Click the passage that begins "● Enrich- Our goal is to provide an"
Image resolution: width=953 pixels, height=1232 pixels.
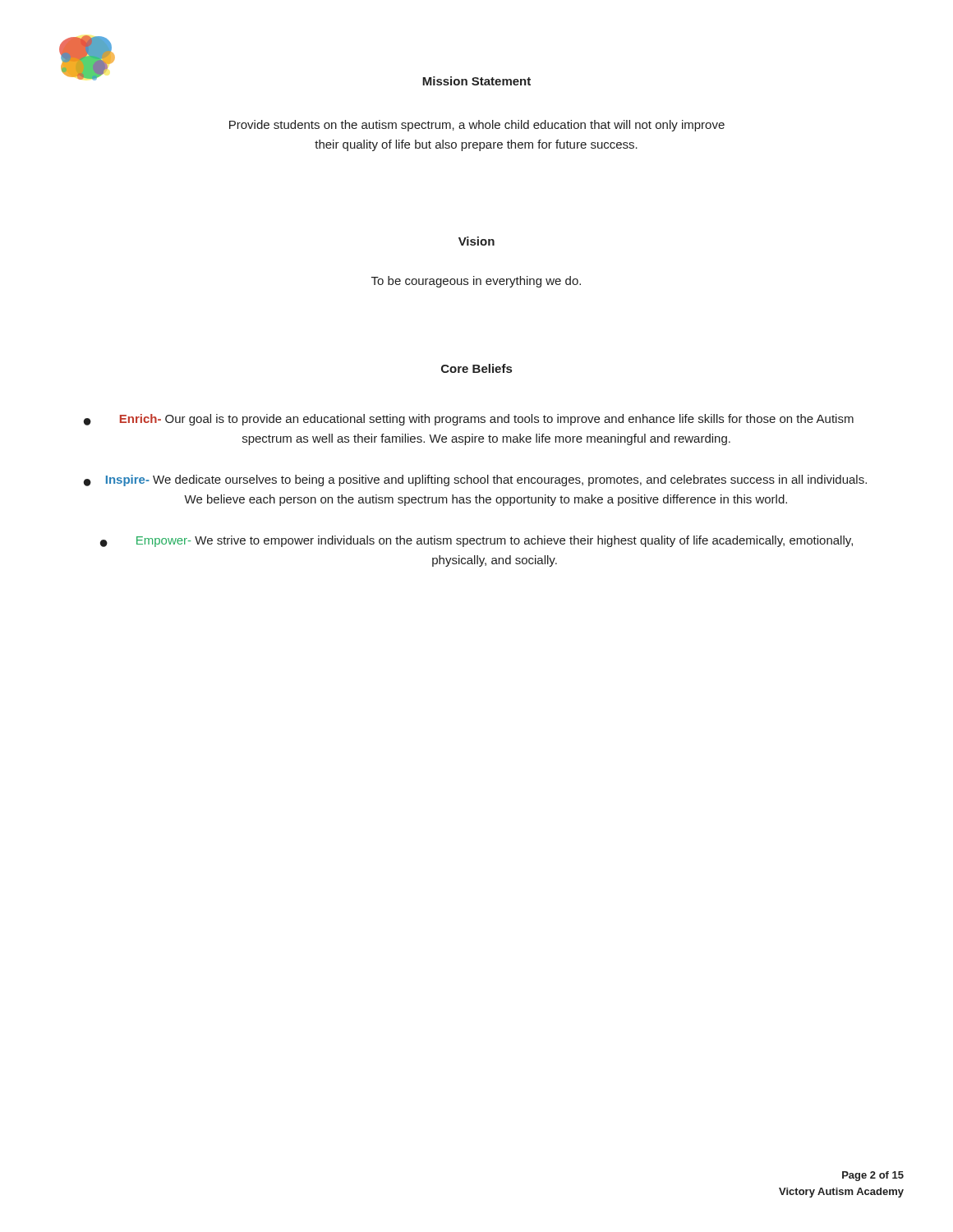point(476,429)
